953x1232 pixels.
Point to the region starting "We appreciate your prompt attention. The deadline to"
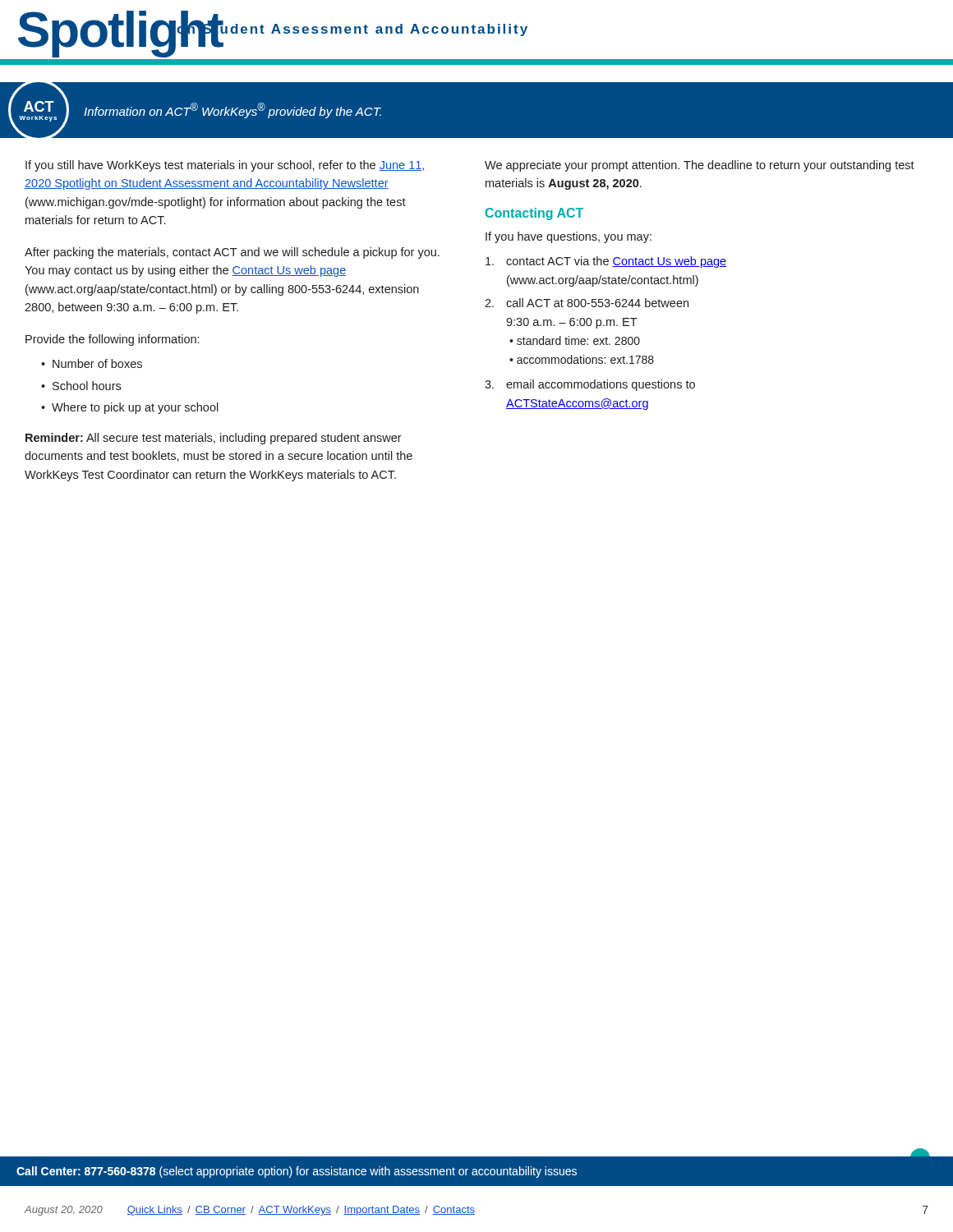[699, 174]
